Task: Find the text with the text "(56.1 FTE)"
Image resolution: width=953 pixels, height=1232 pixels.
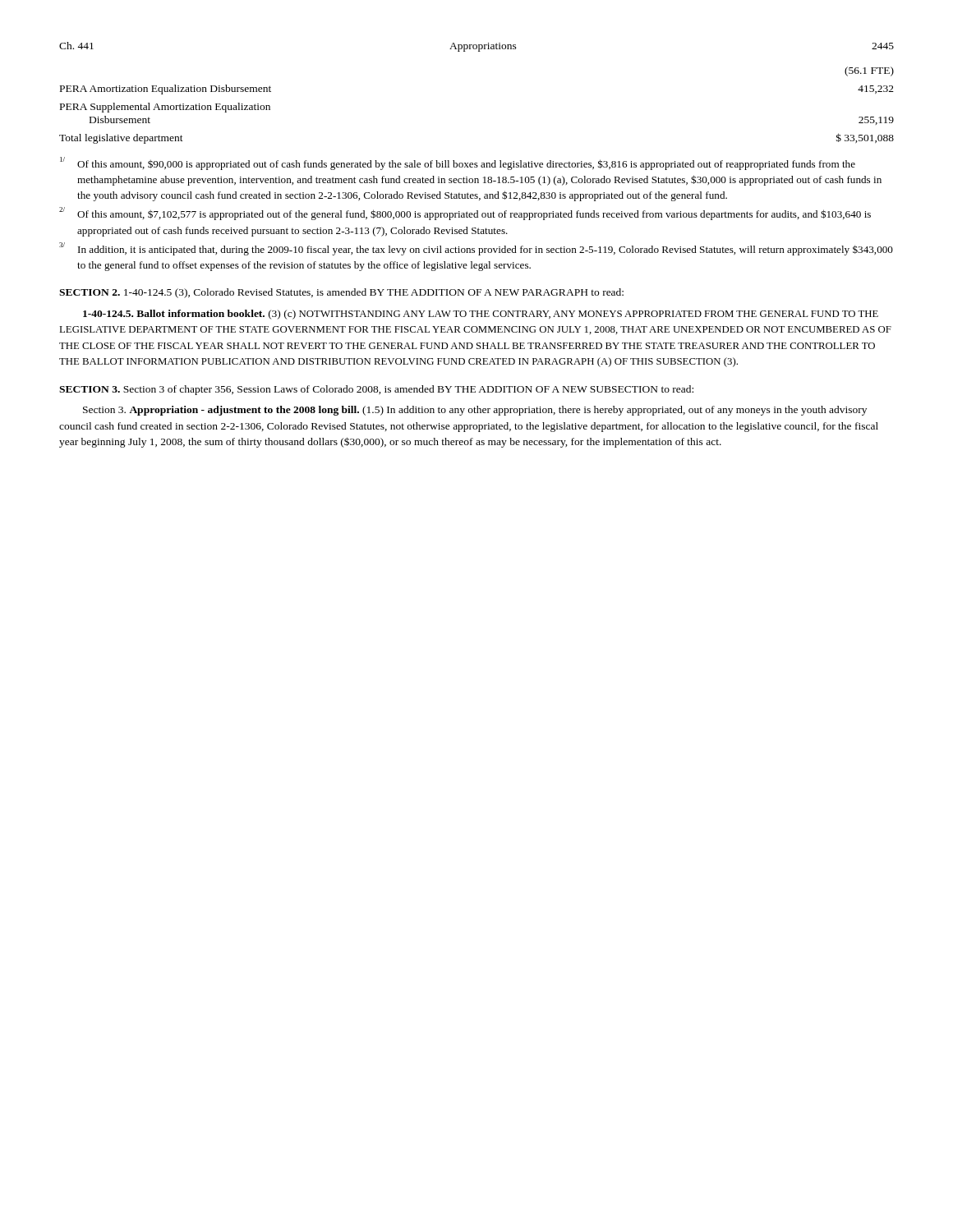Action: click(869, 71)
